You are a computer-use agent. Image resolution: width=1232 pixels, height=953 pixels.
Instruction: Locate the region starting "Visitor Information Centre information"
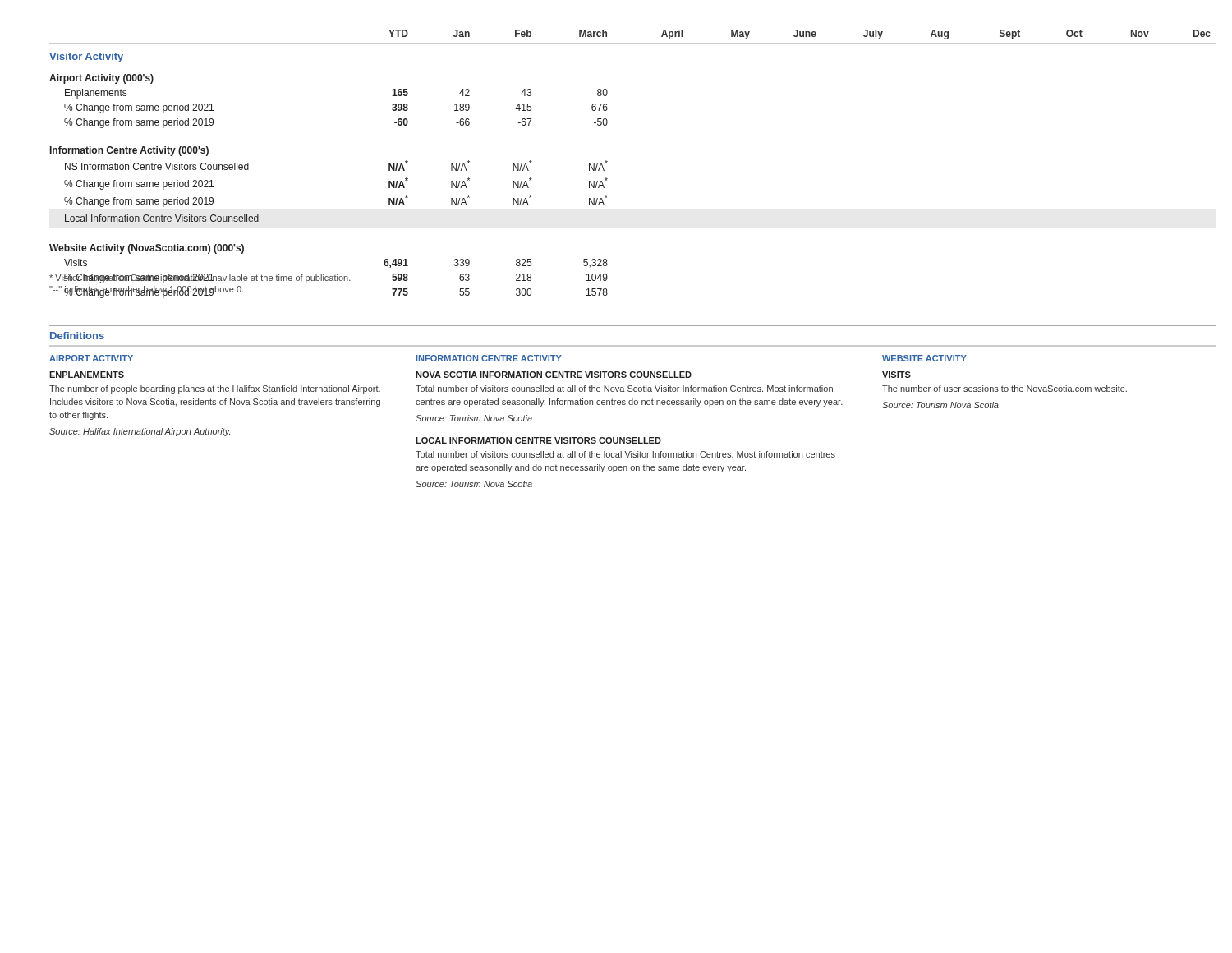click(x=337, y=283)
